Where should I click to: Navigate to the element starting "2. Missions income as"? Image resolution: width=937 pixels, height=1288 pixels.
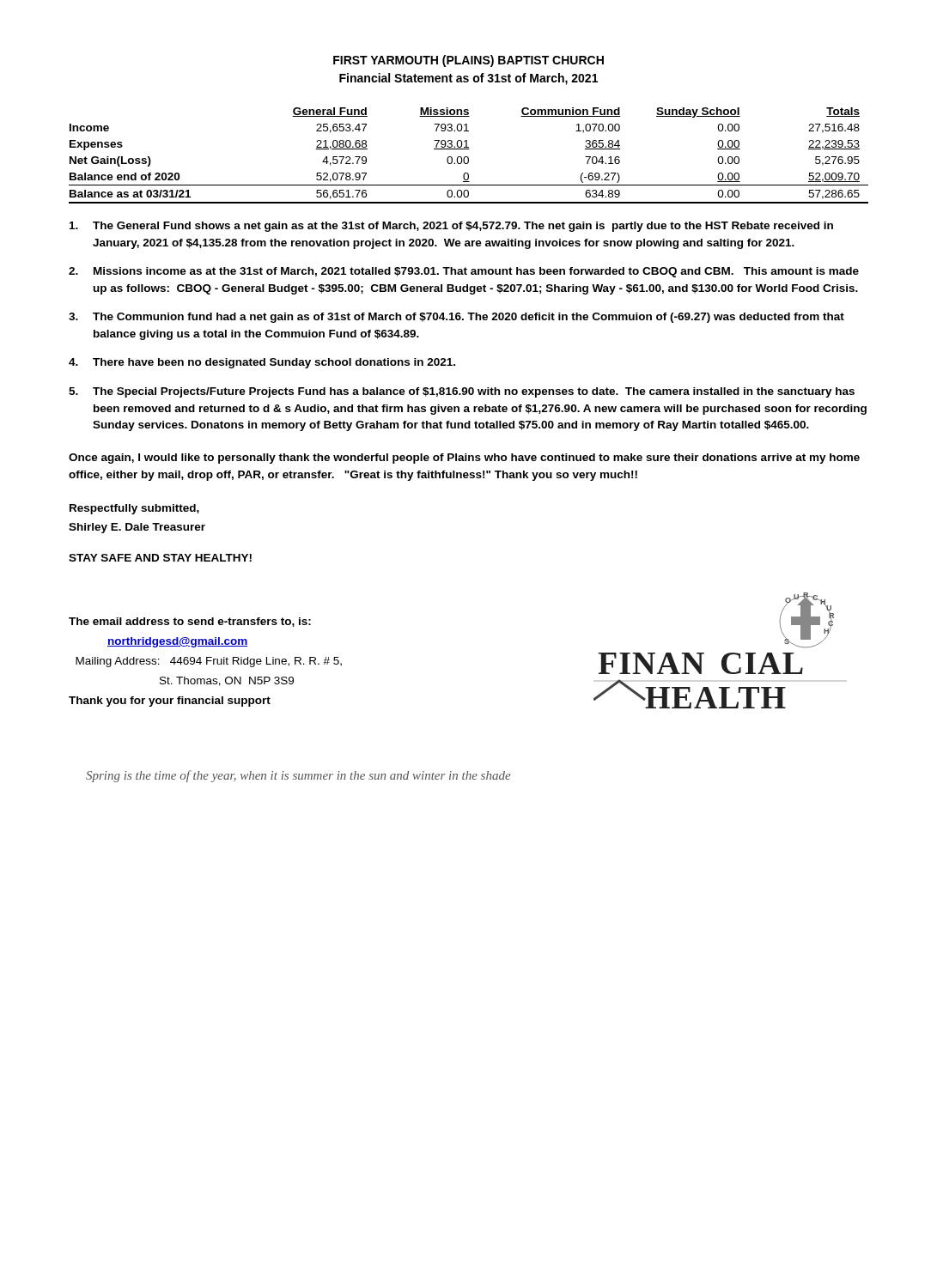(468, 280)
